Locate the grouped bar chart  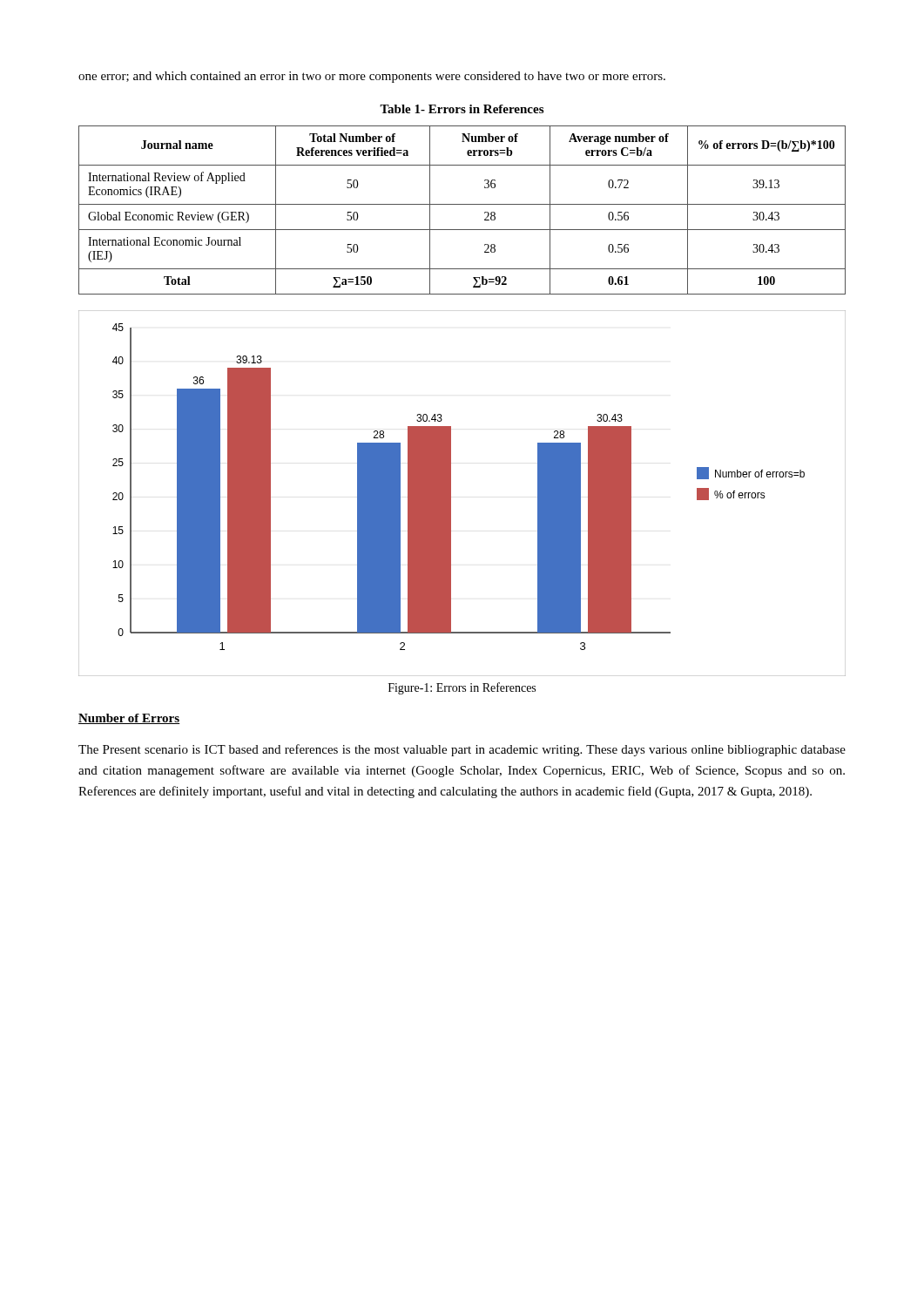[x=462, y=493]
